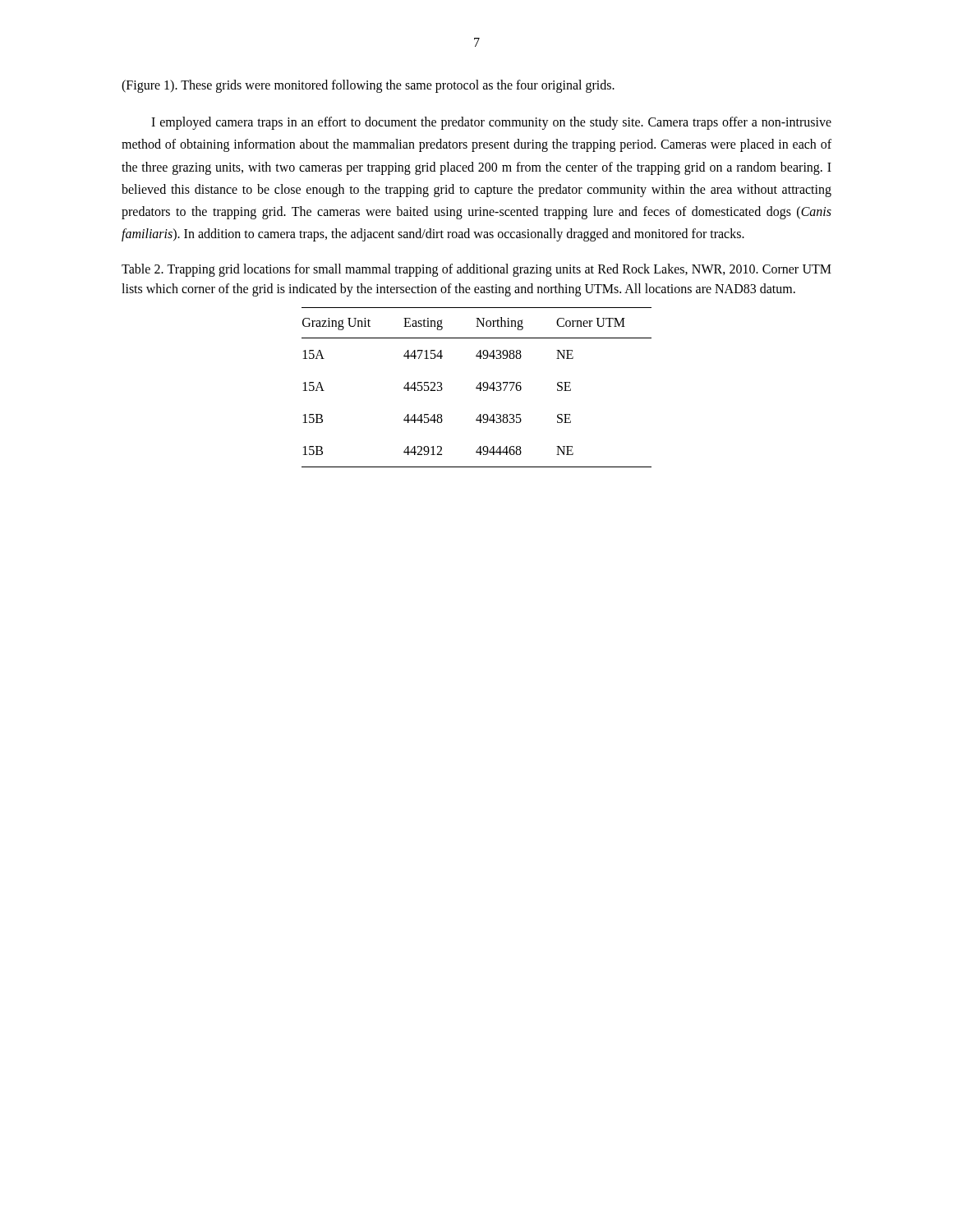
Task: Find the block on this page that starts "I employed camera traps in an effort"
Action: pyautogui.click(x=476, y=178)
